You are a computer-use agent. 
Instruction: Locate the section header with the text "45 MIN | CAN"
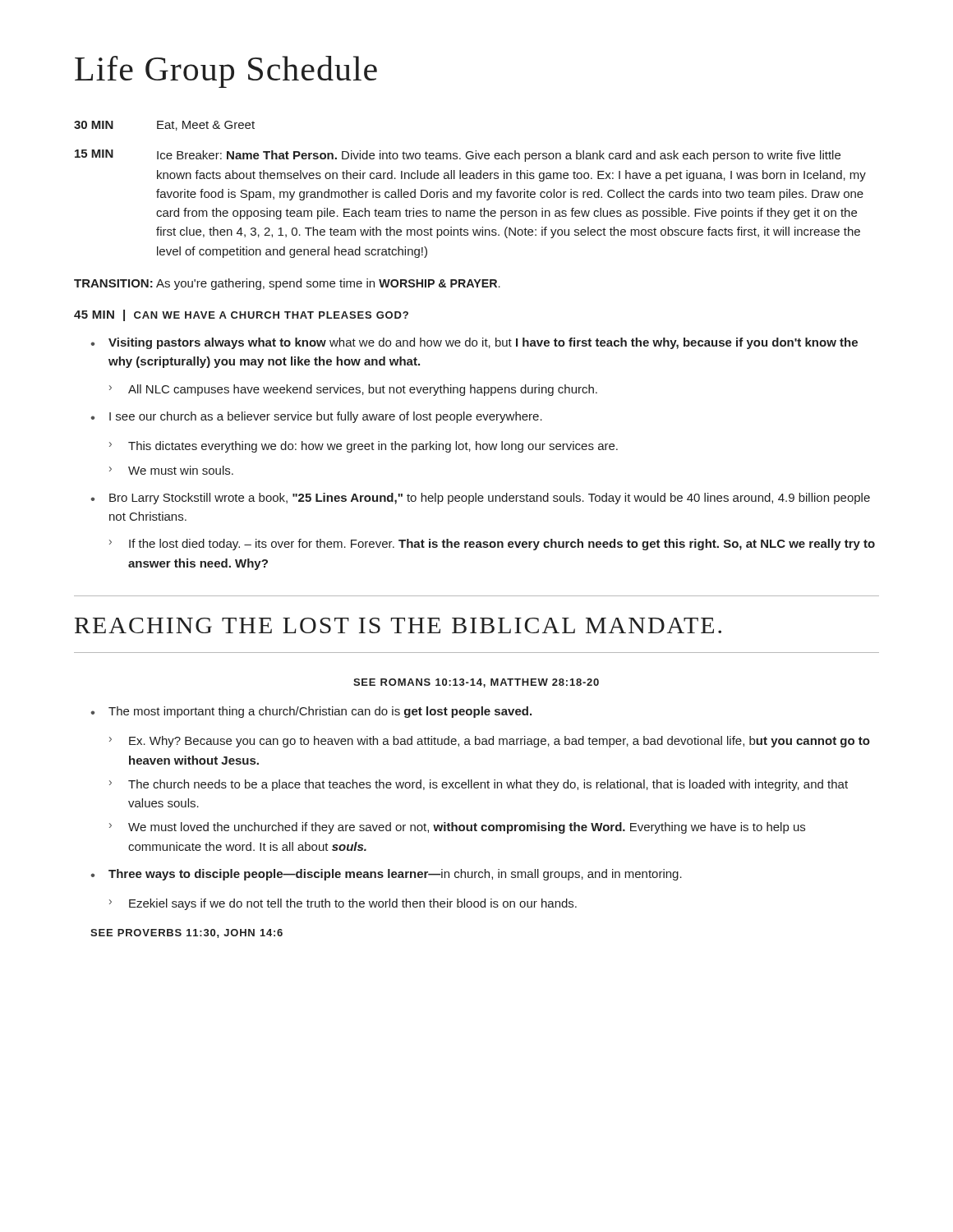coord(242,314)
